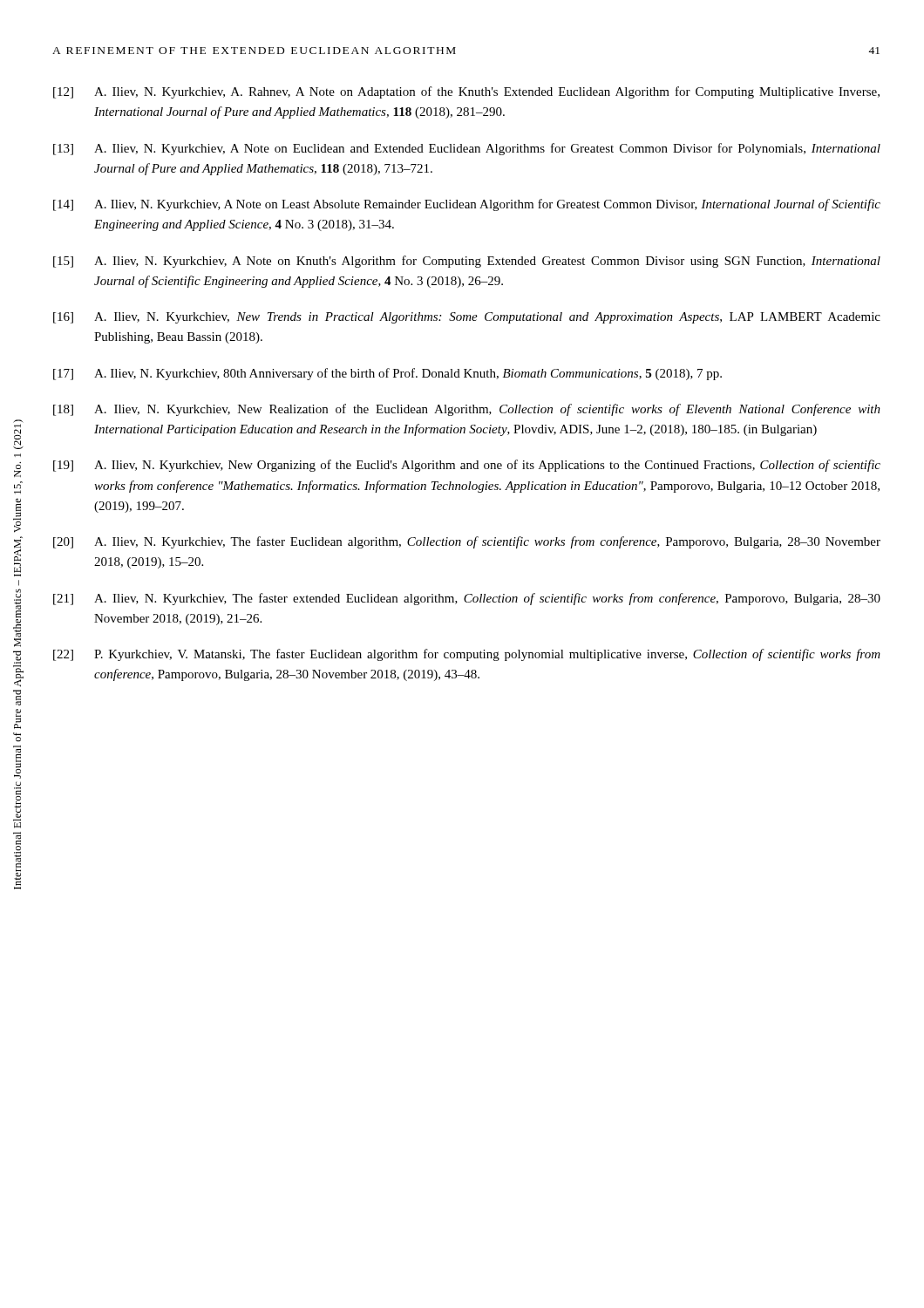Screen dimensions: 1308x924
Task: Locate the list item with the text "[13] A. Iliev,"
Action: coord(466,159)
